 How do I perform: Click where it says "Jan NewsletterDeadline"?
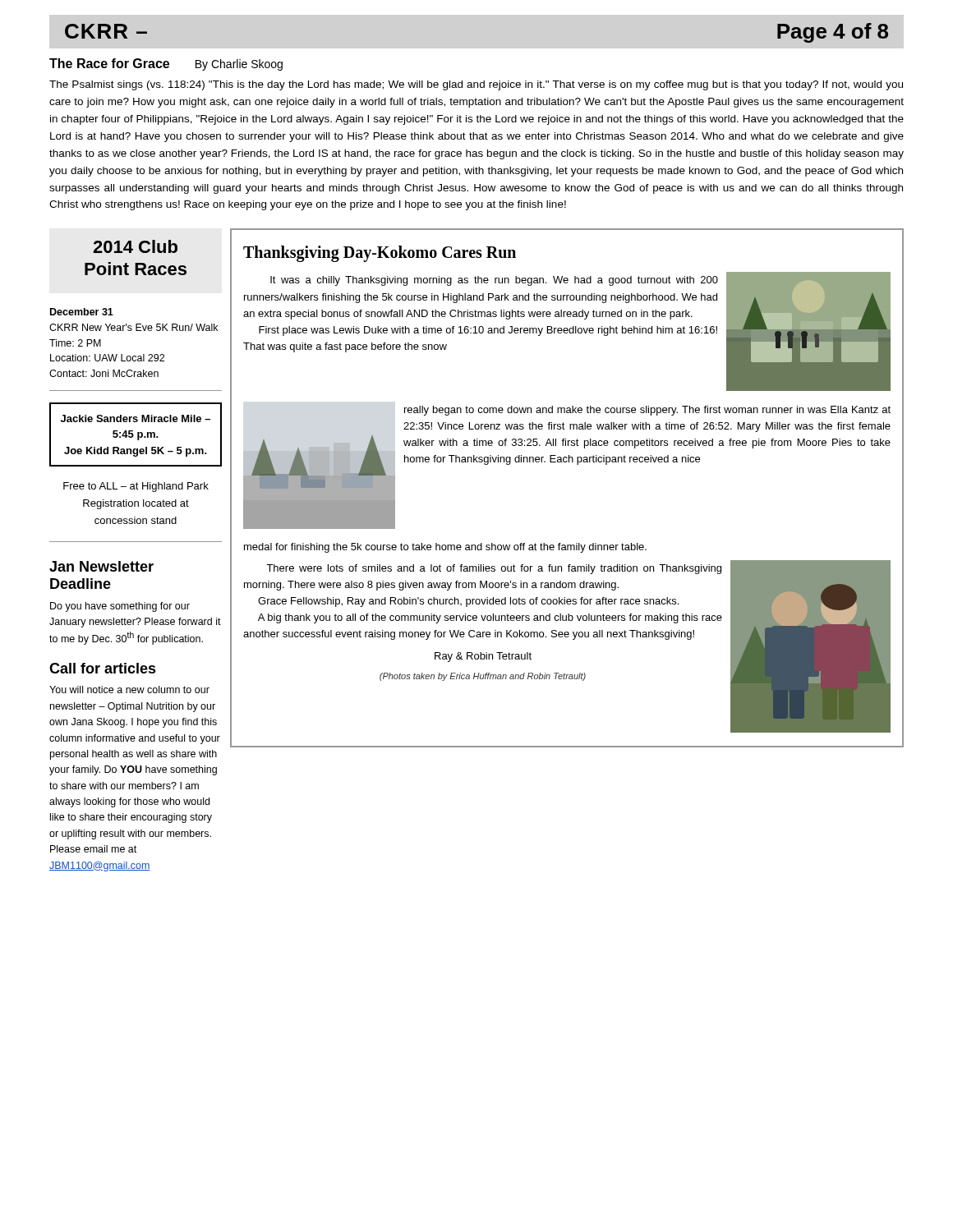click(101, 575)
